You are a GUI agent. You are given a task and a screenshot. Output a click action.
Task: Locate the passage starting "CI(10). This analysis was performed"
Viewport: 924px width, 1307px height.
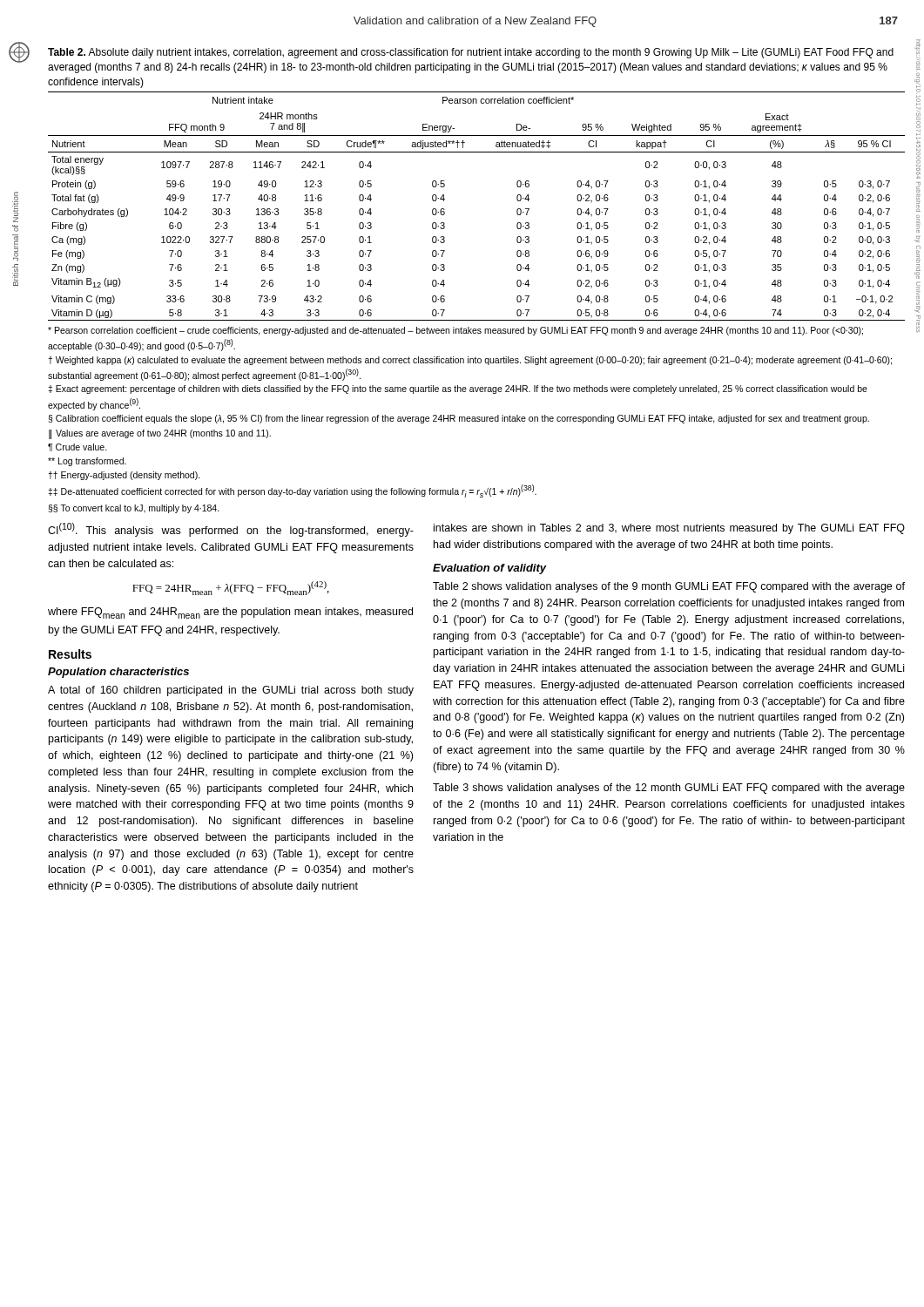tap(231, 546)
